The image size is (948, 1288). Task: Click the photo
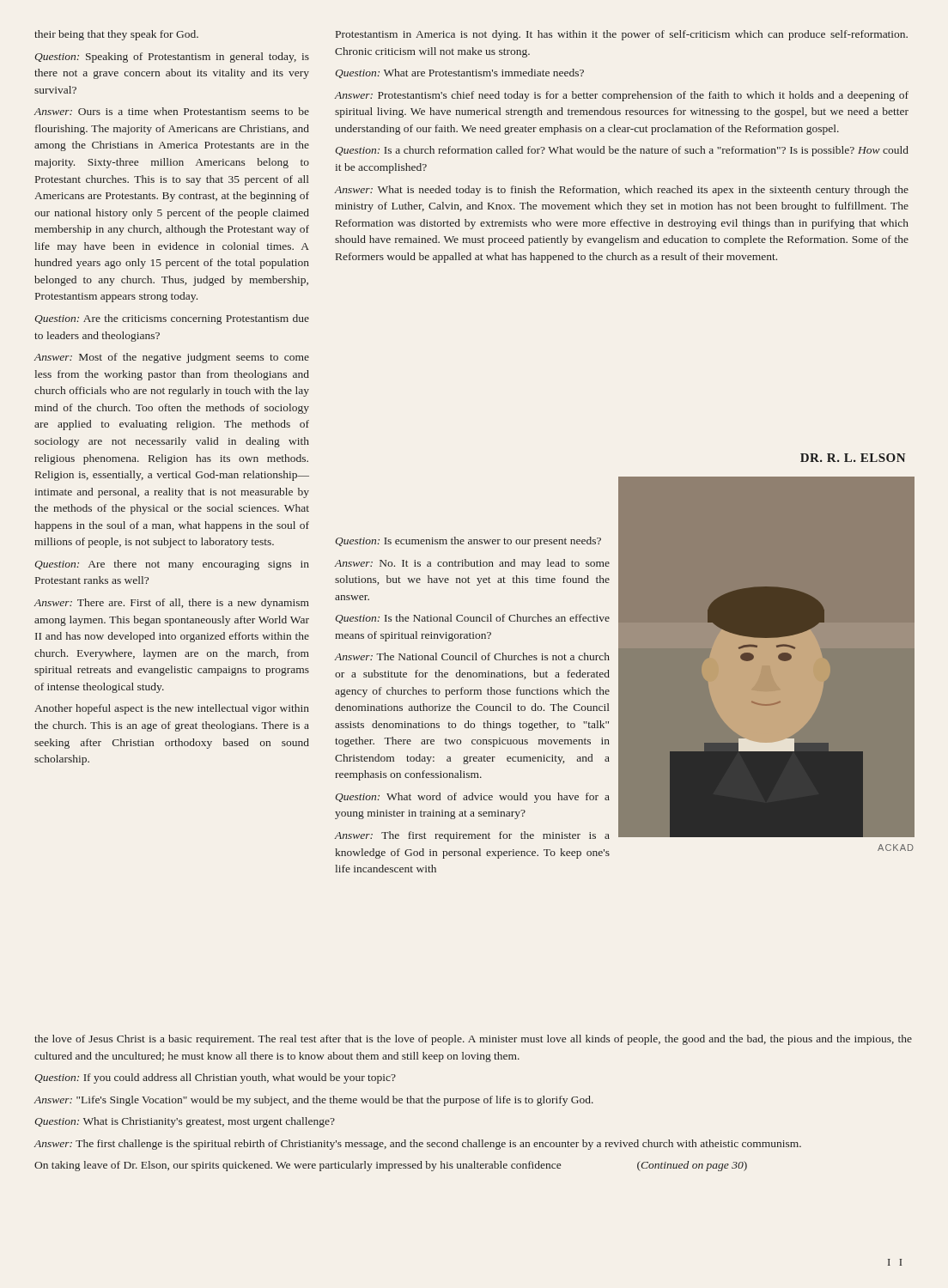click(766, 665)
